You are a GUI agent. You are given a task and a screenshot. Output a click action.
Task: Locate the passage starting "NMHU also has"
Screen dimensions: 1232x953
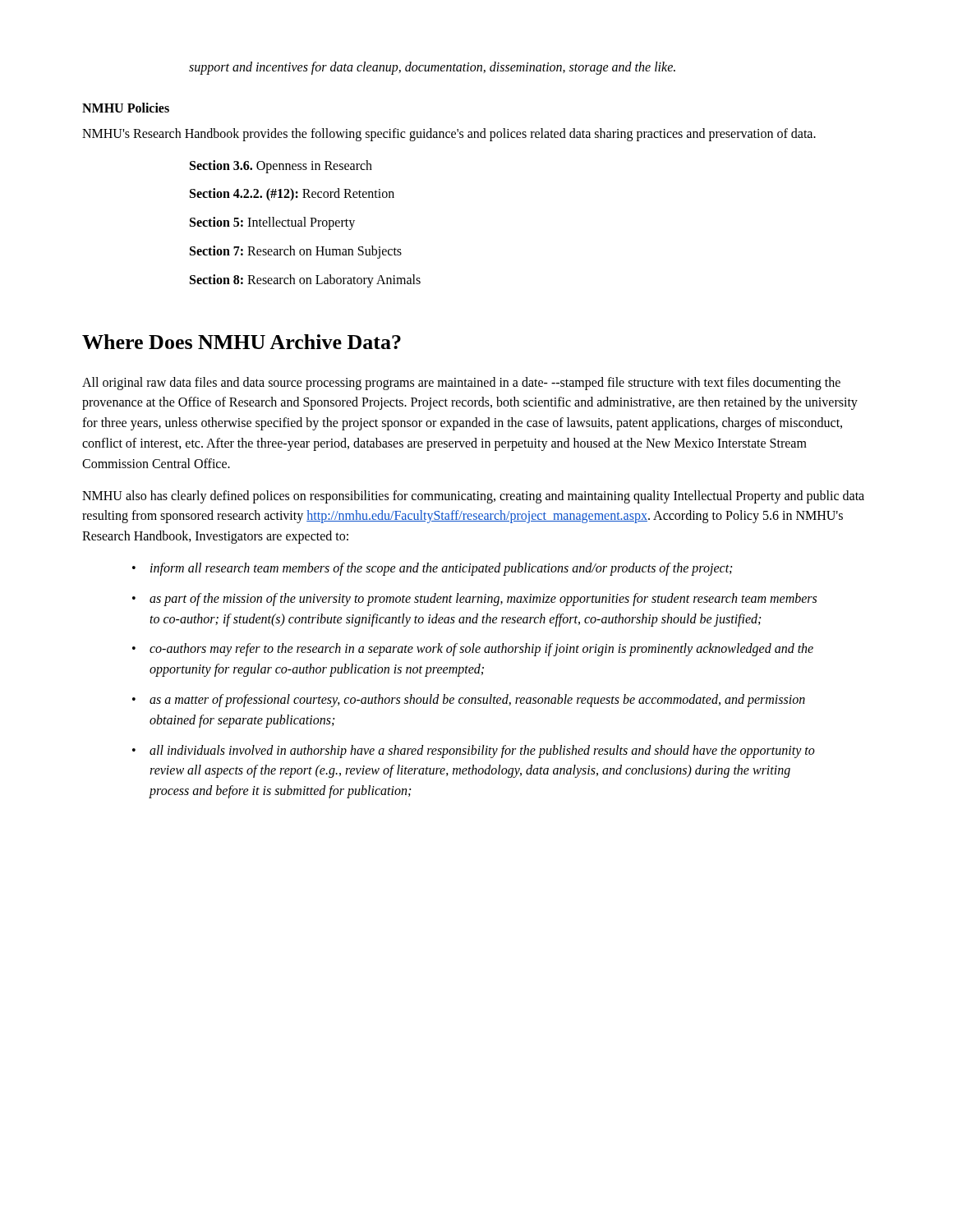pos(473,516)
